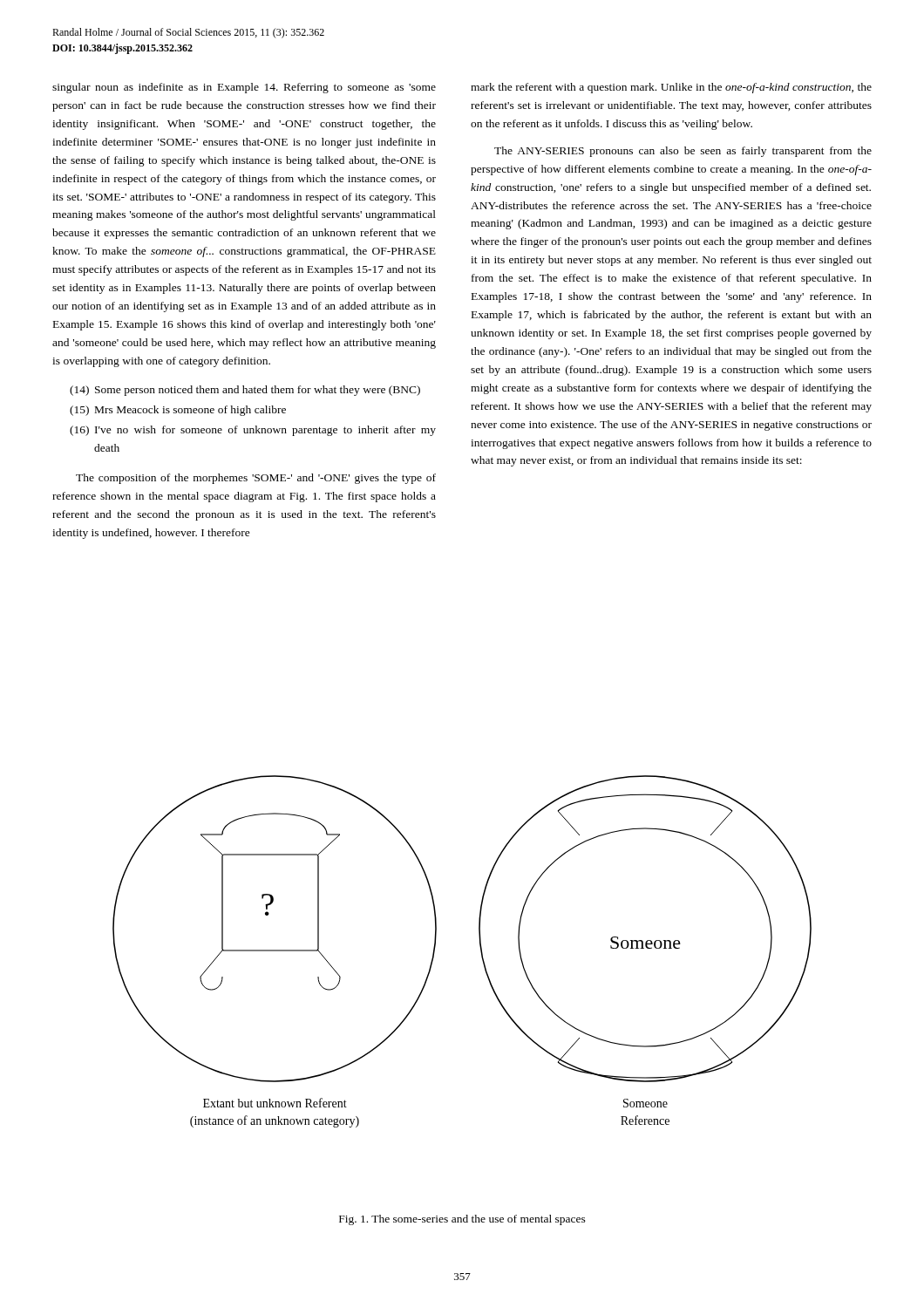924x1308 pixels.
Task: Find the block starting "The composition of the morphemes 'SOME-' and"
Action: click(244, 505)
